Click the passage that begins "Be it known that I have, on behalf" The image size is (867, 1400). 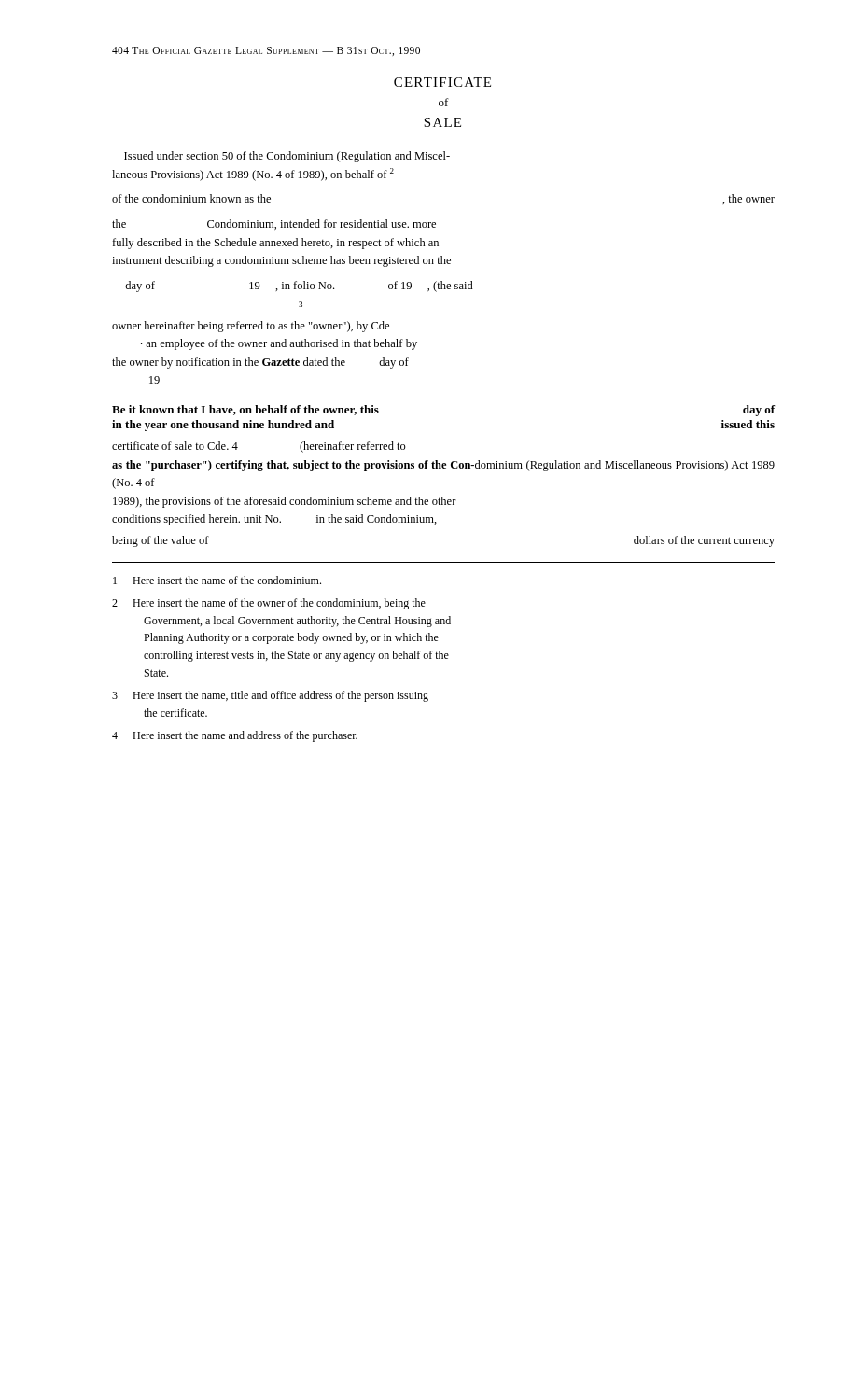click(x=246, y=410)
